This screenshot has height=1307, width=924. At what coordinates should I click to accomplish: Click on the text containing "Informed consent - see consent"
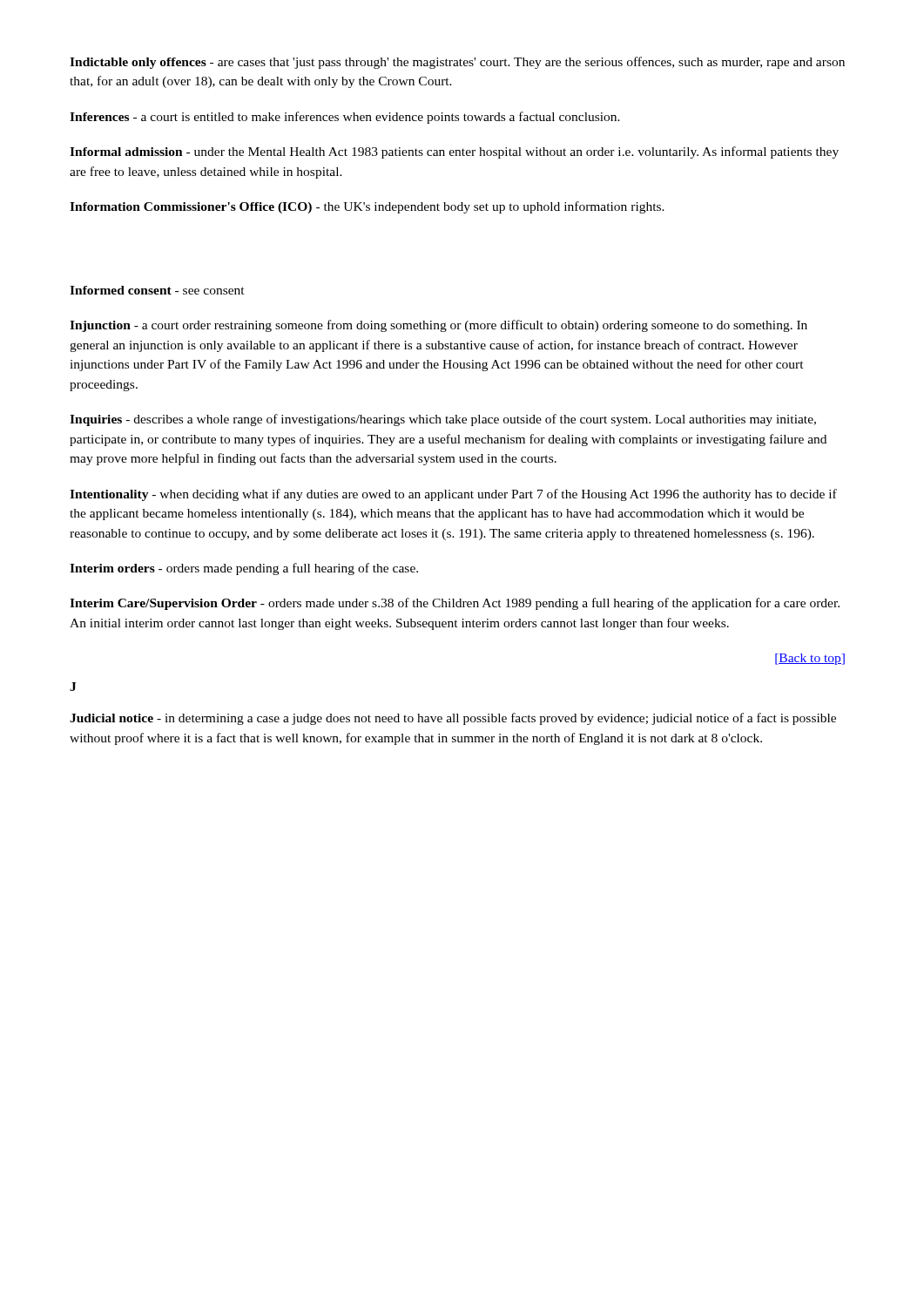pyautogui.click(x=157, y=290)
